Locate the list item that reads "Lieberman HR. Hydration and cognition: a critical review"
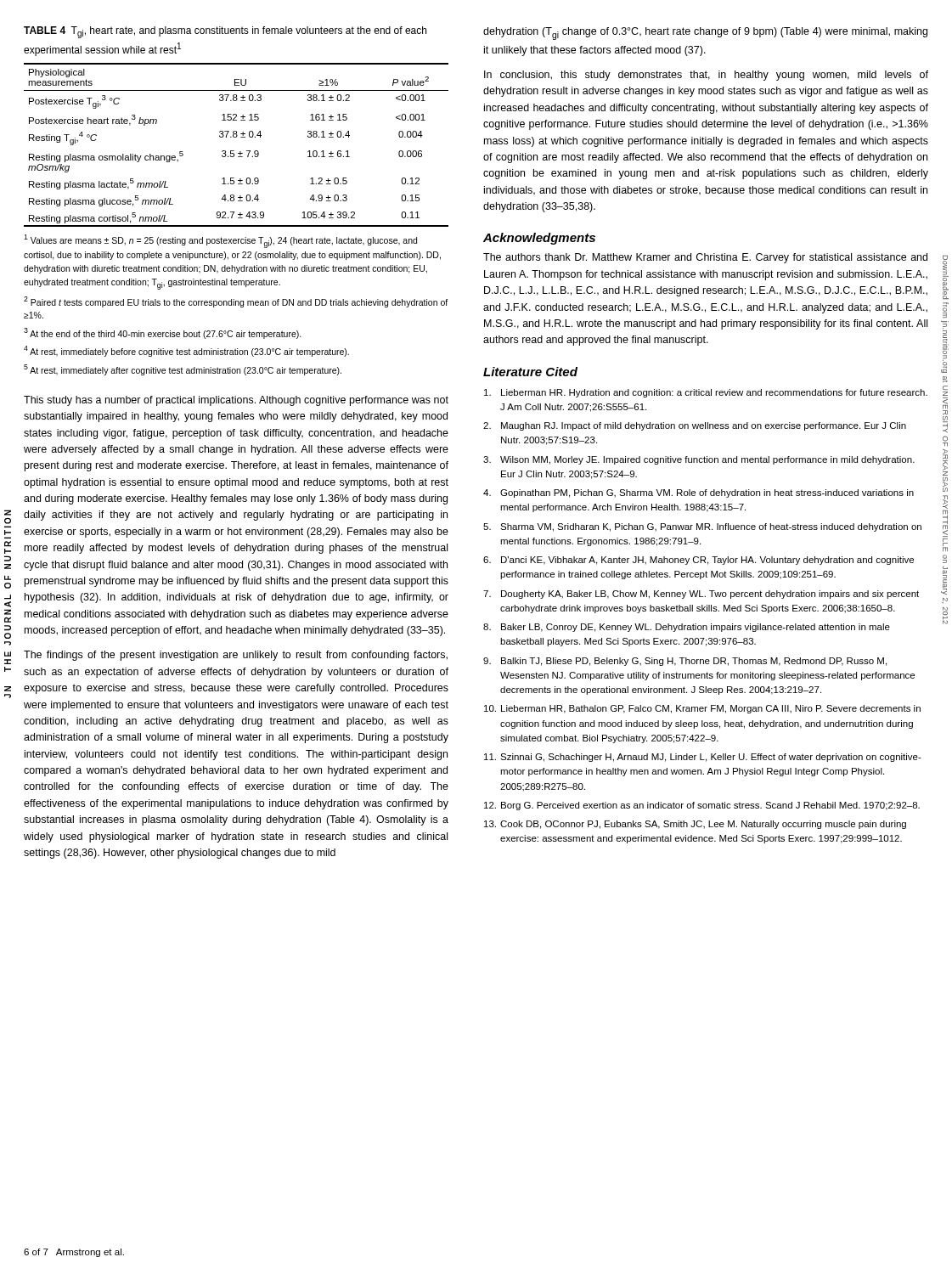Image resolution: width=952 pixels, height=1274 pixels. 706,400
